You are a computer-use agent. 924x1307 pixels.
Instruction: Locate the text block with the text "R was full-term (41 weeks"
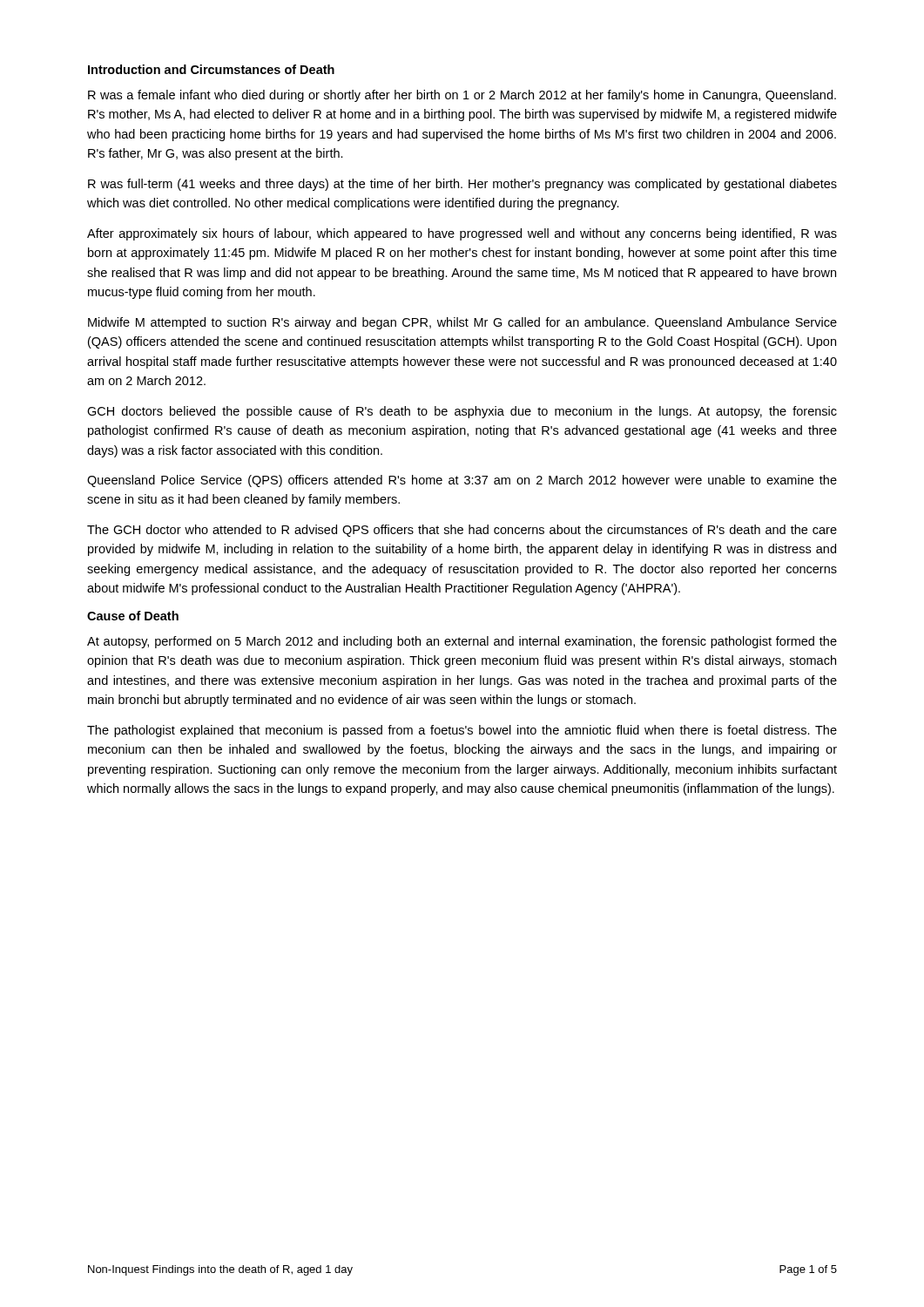462,194
